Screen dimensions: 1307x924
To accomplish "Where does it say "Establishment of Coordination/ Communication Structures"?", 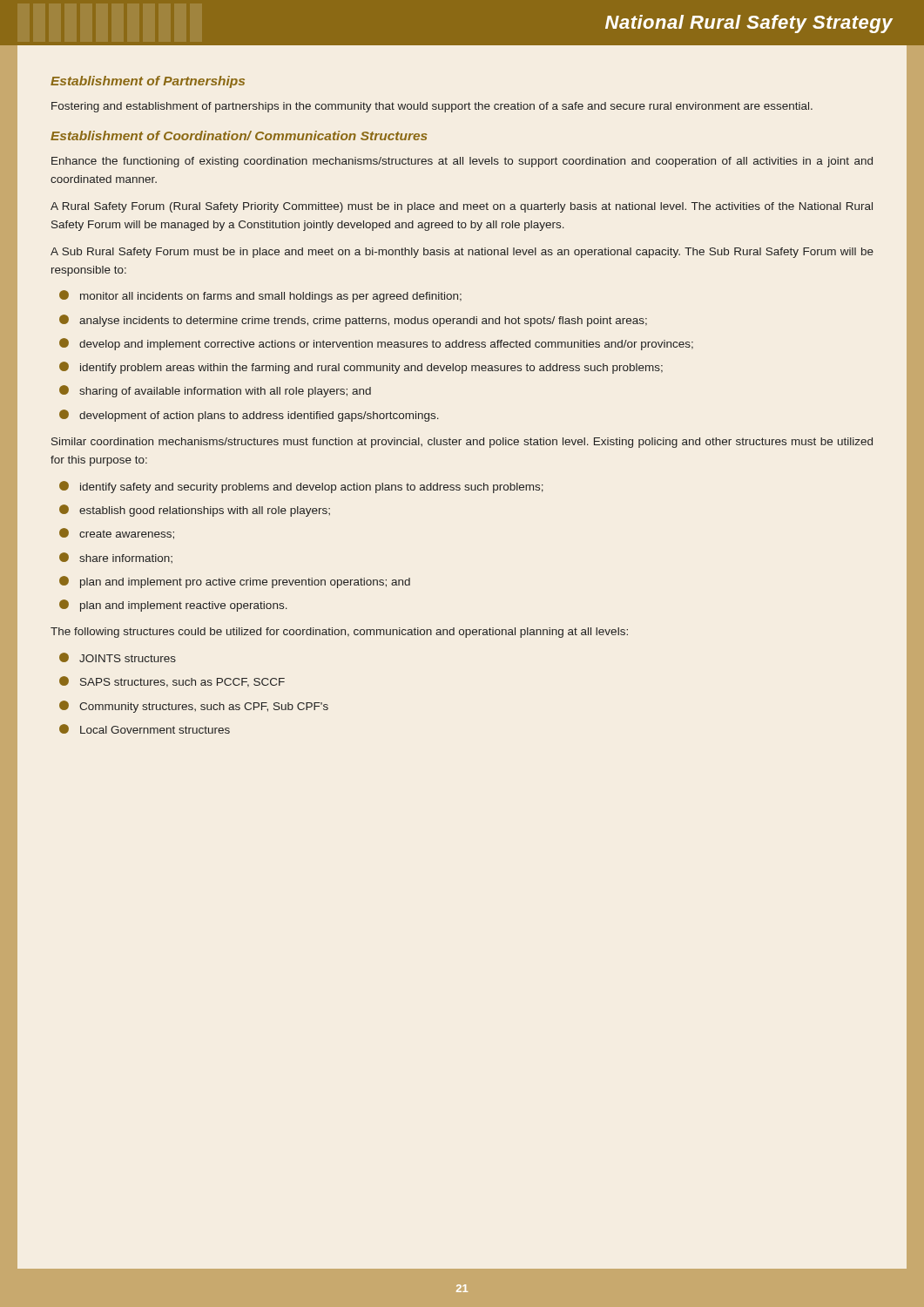I will [239, 135].
